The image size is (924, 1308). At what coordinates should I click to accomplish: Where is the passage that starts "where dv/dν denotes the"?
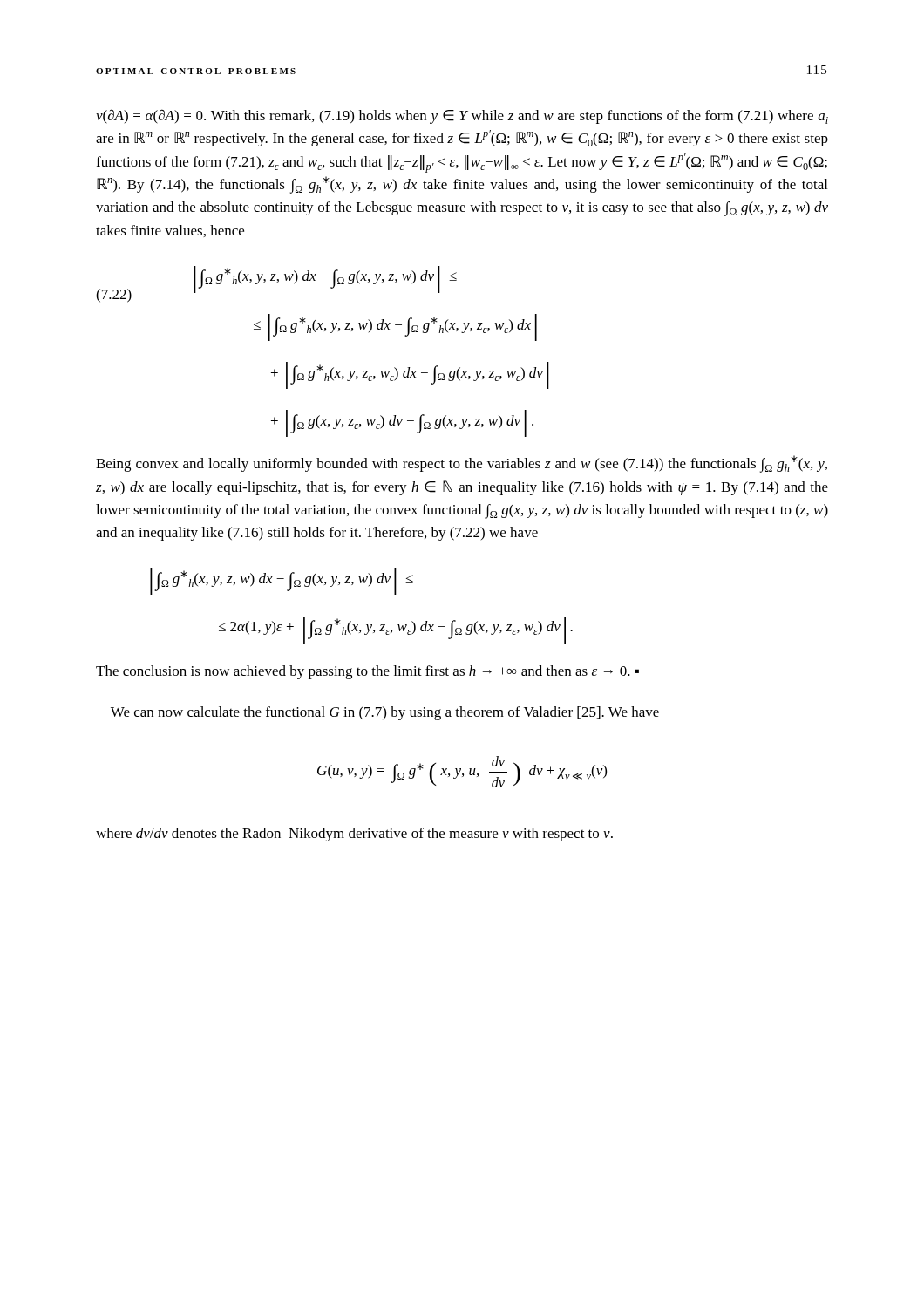pyautogui.click(x=462, y=833)
